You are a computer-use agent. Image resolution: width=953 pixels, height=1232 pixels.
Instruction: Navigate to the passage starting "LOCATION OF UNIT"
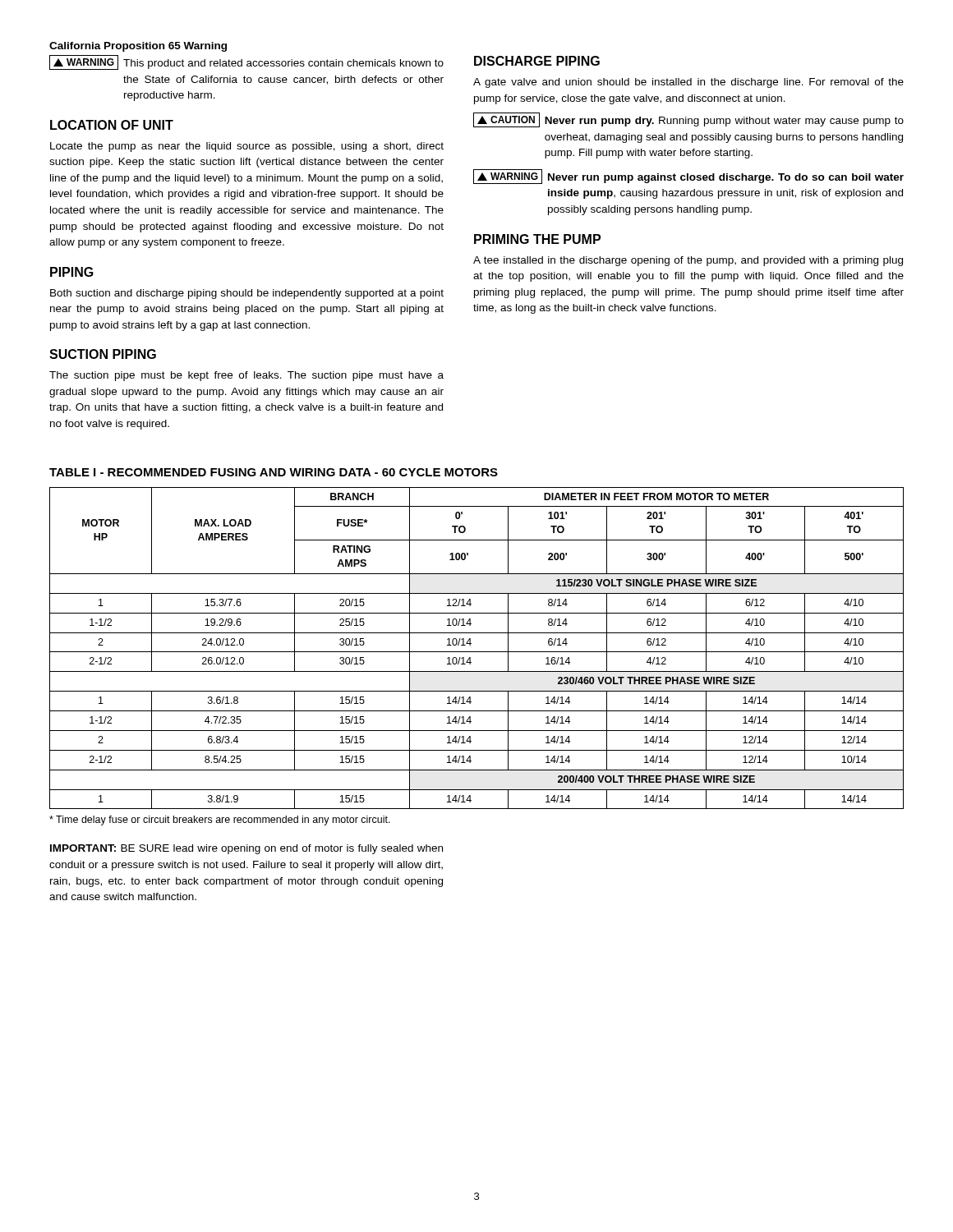click(112, 125)
